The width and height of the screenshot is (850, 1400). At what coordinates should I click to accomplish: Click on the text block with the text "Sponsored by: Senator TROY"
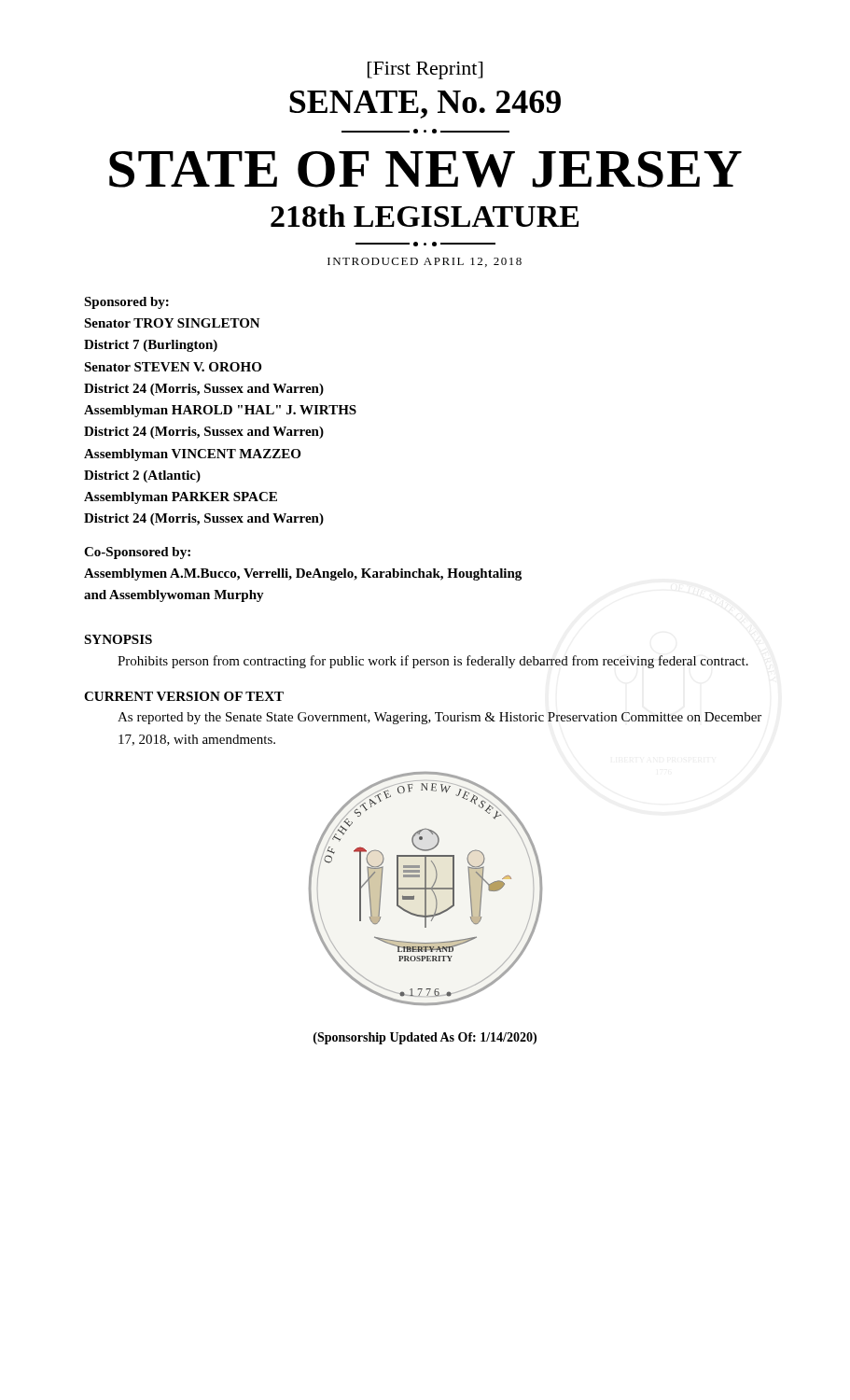pos(126,303)
